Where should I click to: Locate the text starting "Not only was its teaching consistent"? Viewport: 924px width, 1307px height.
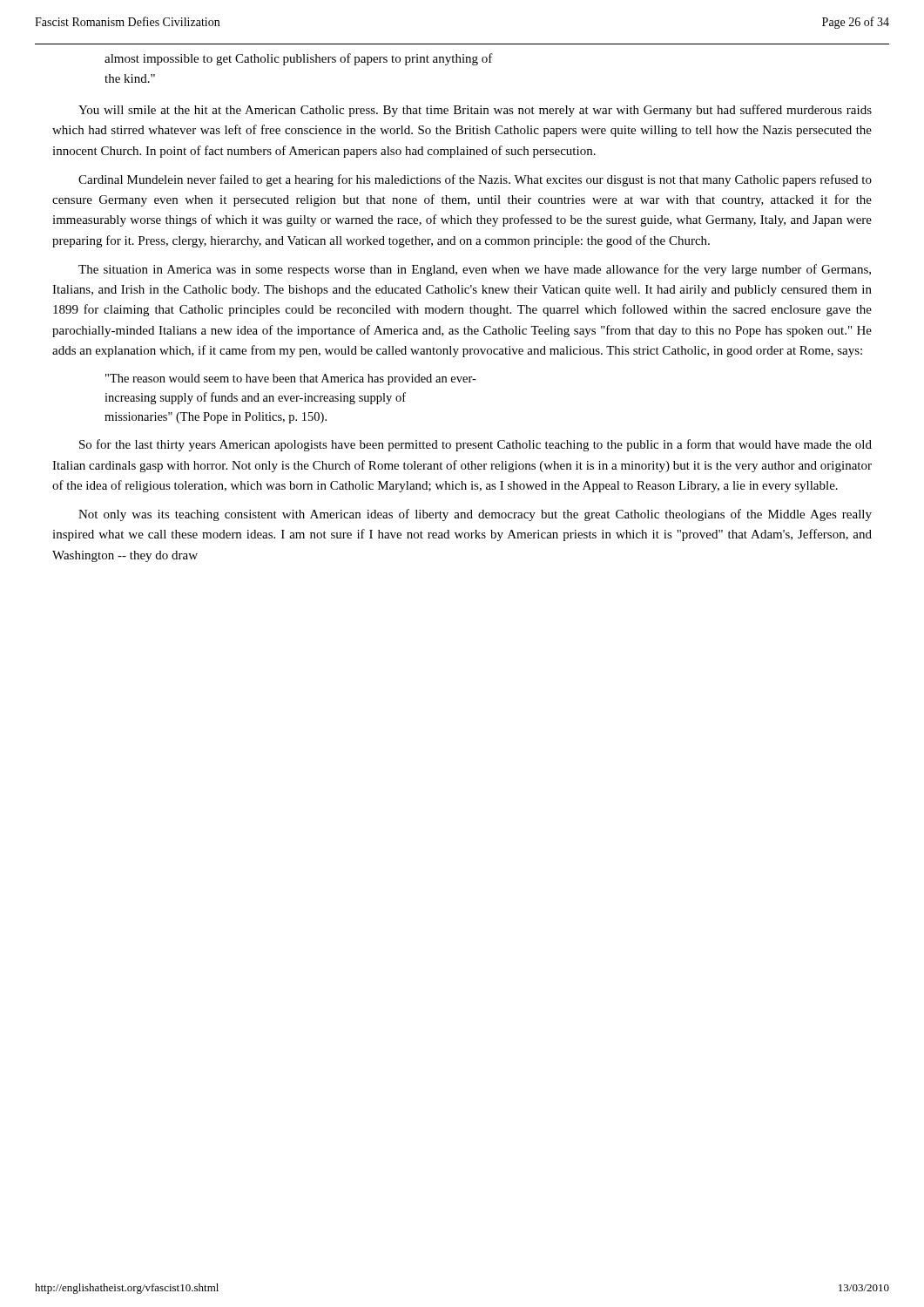click(462, 534)
